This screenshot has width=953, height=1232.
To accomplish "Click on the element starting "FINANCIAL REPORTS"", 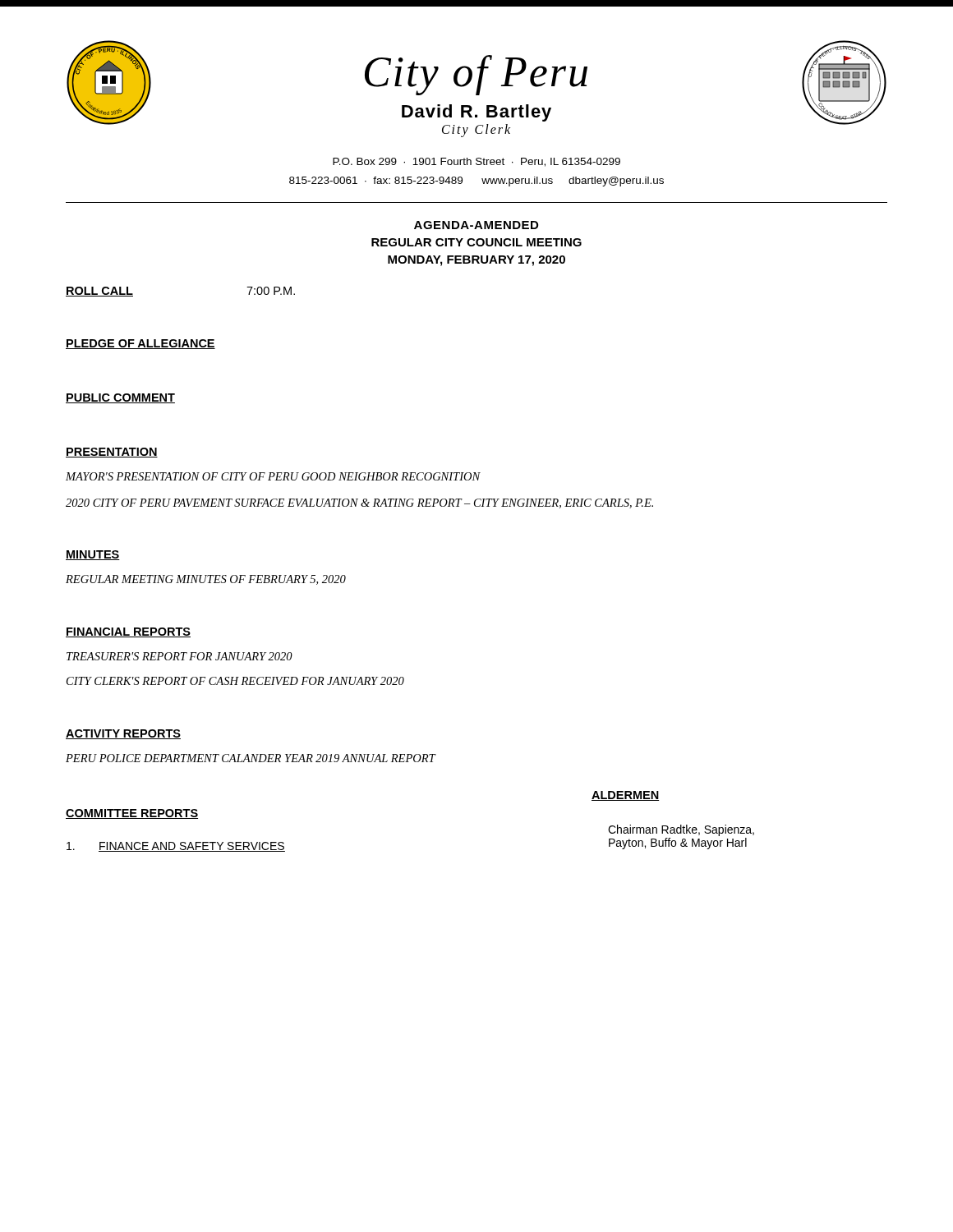I will (128, 632).
